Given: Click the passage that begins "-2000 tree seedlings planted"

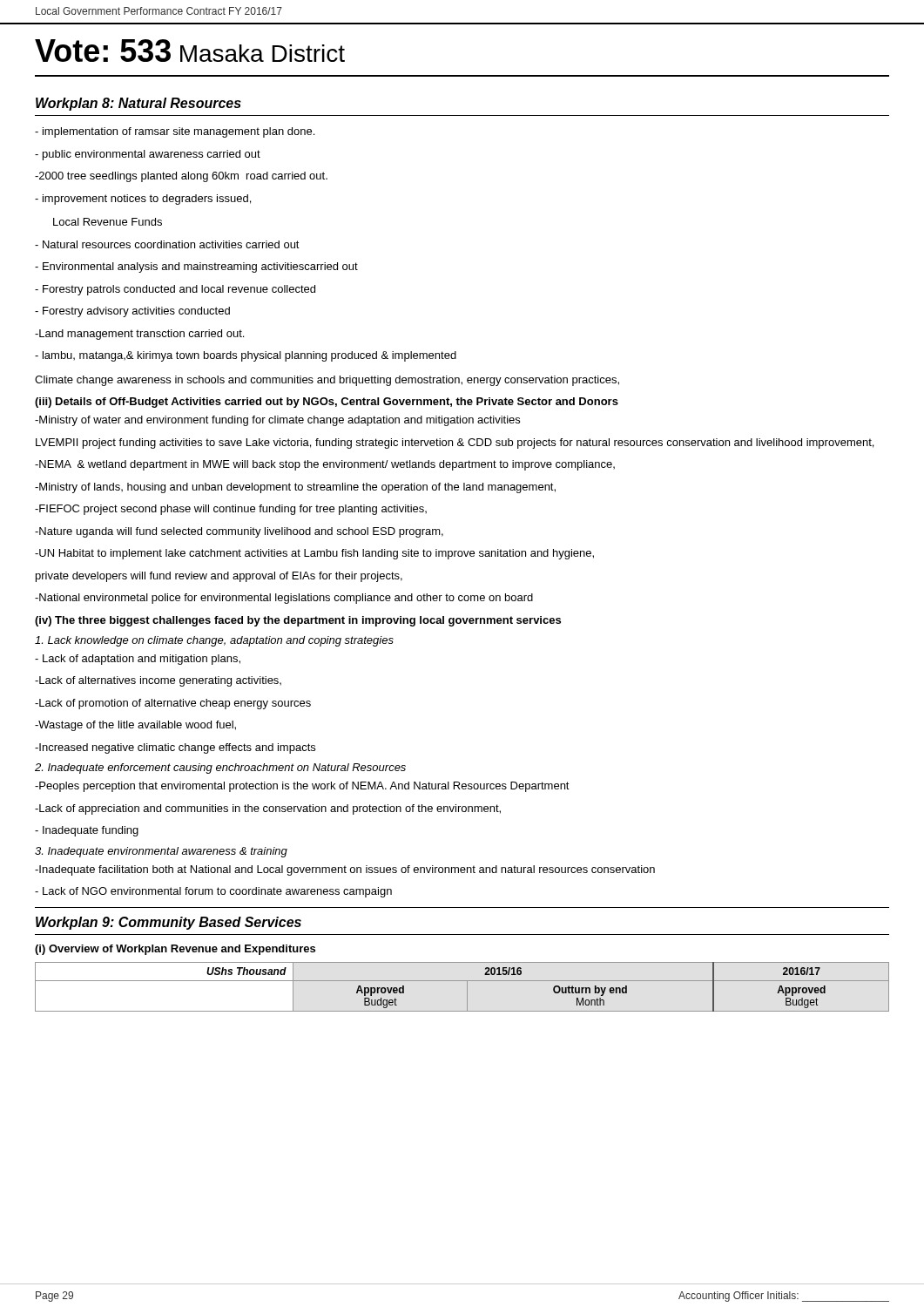Looking at the screenshot, I should [181, 176].
